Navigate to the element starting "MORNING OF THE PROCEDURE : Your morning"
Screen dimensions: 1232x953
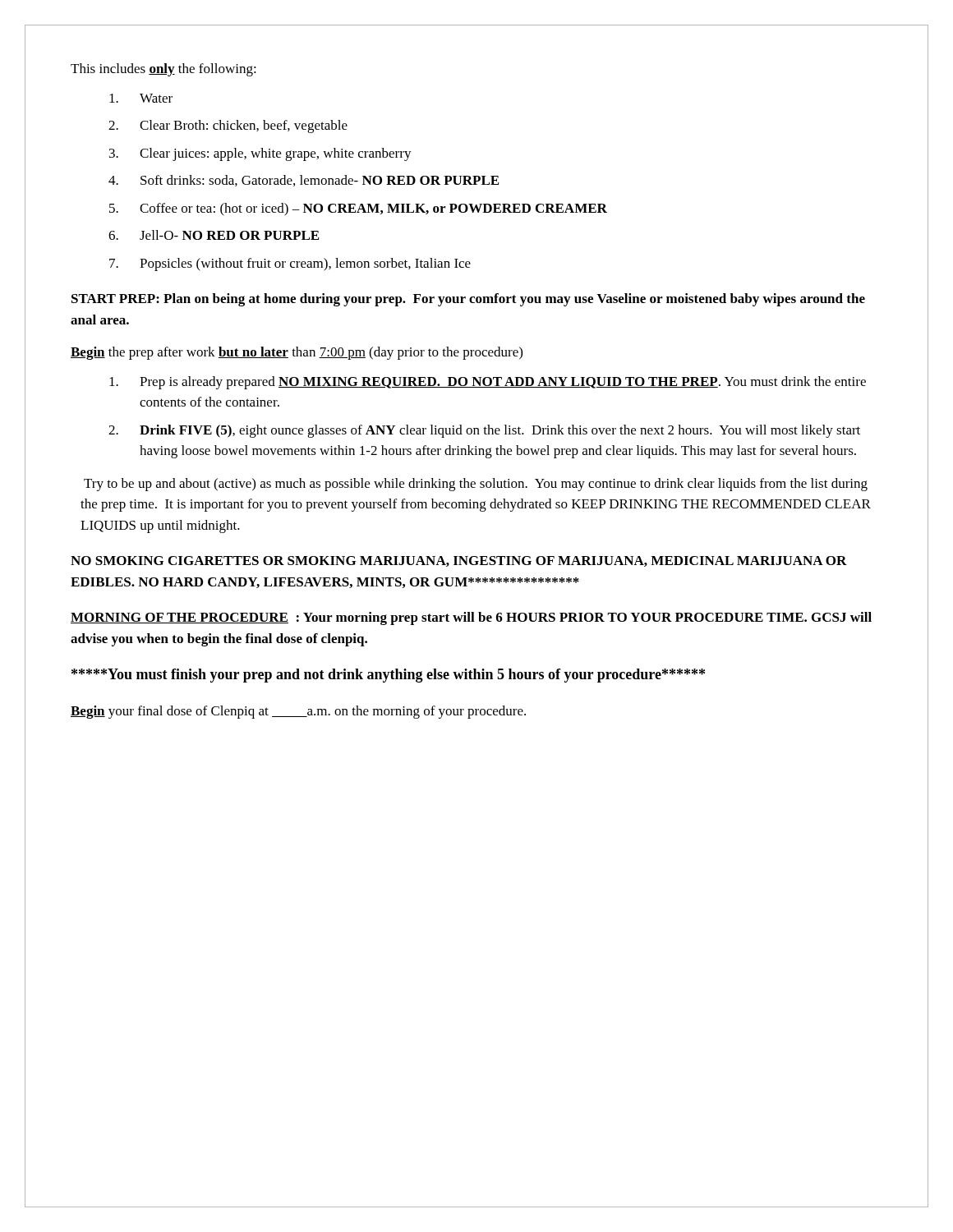(x=471, y=628)
